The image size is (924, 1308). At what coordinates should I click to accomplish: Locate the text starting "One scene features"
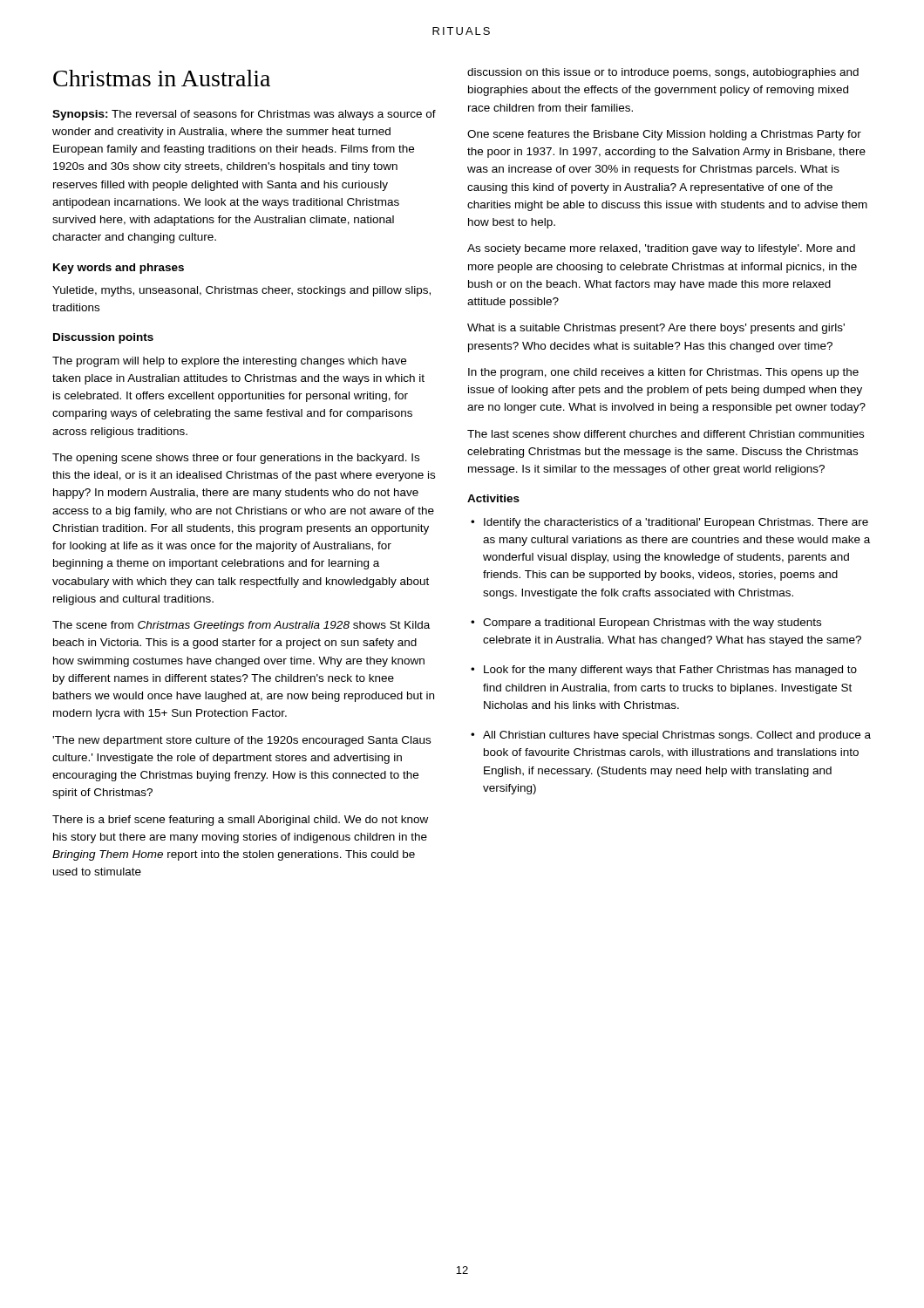669,178
